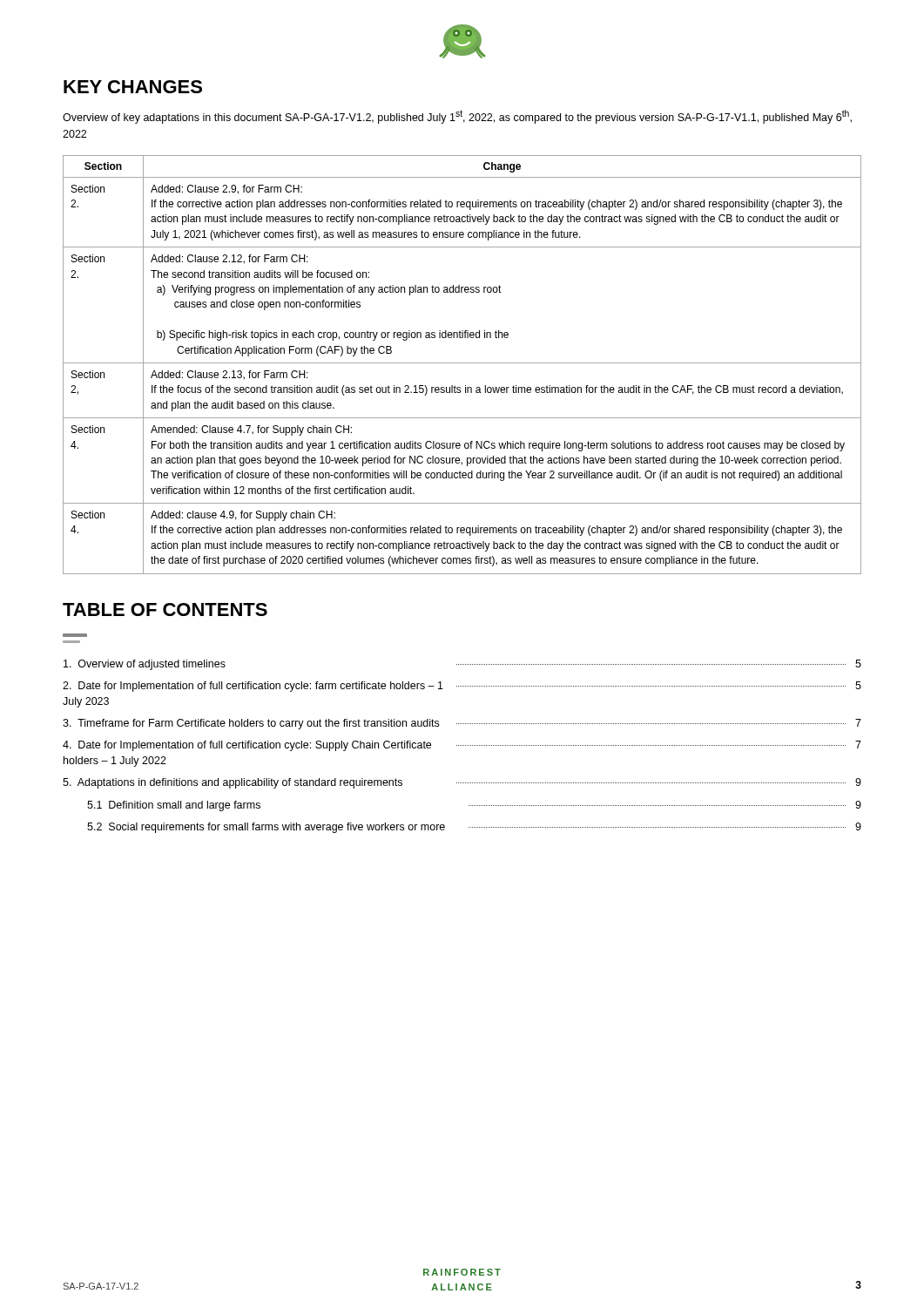Navigate to the block starting "2. Date for"
924x1307 pixels.
pos(462,693)
